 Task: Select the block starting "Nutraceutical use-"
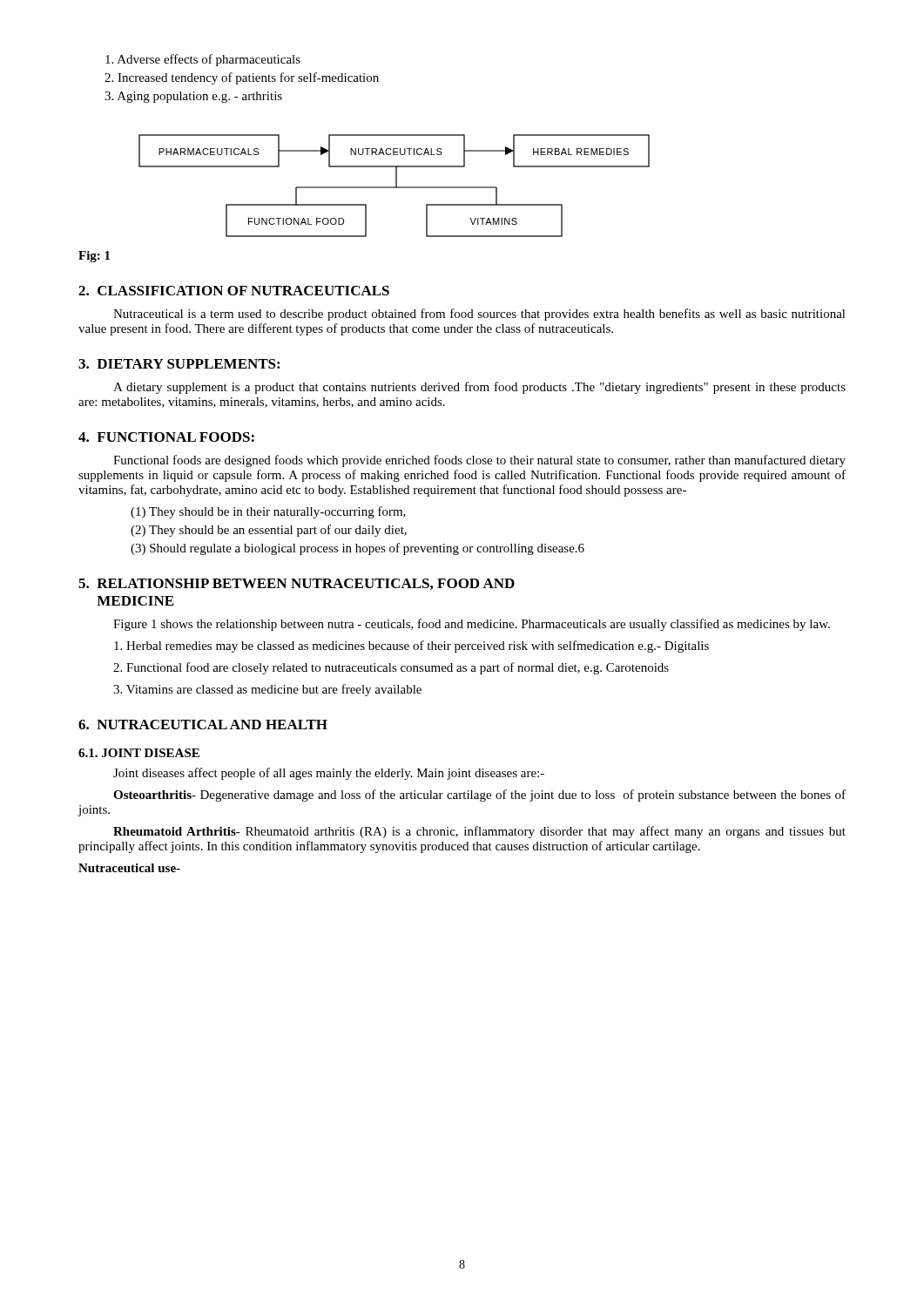[129, 868]
